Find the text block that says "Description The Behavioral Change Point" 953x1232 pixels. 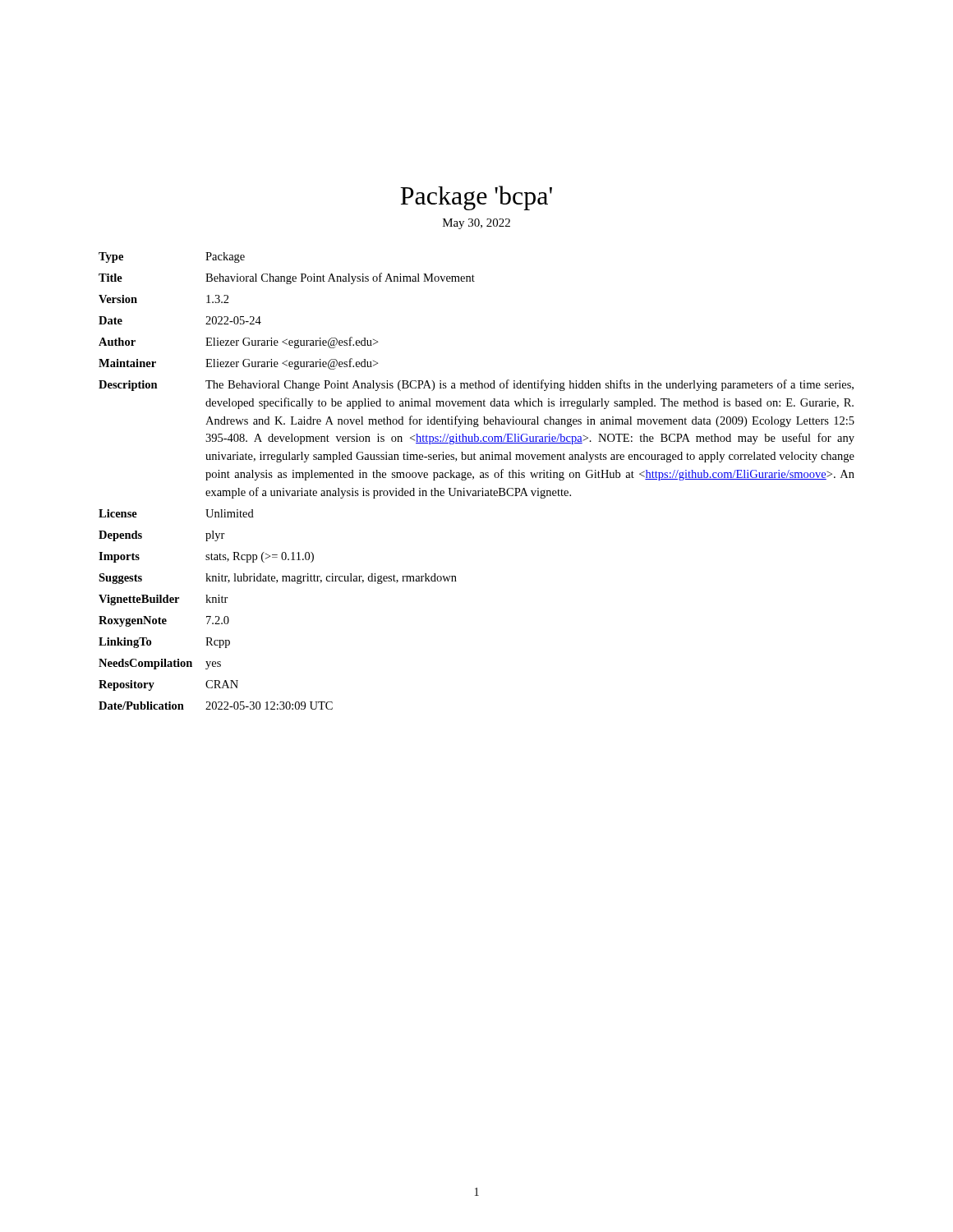476,439
